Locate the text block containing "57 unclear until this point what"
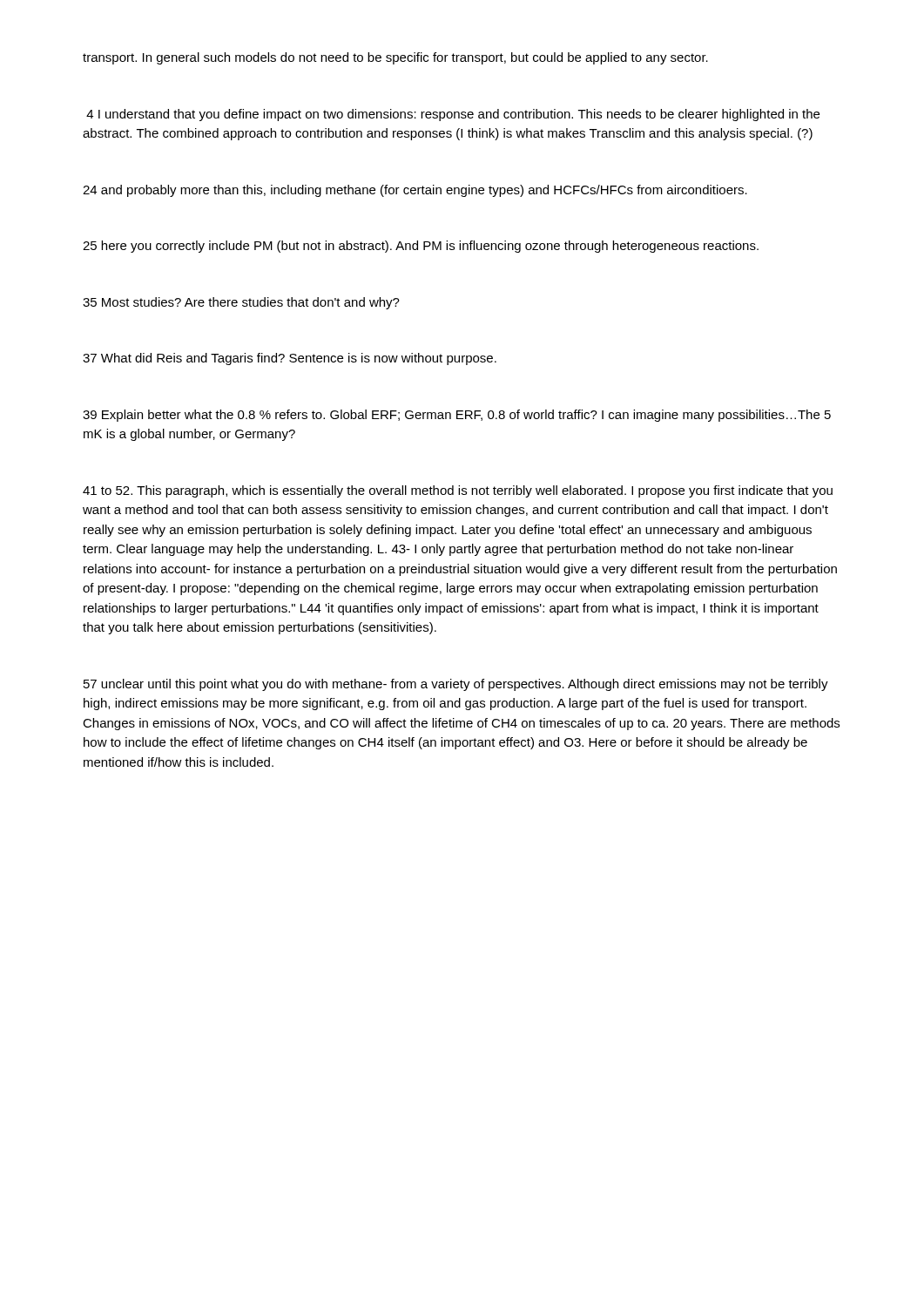Image resolution: width=924 pixels, height=1307 pixels. click(x=461, y=722)
